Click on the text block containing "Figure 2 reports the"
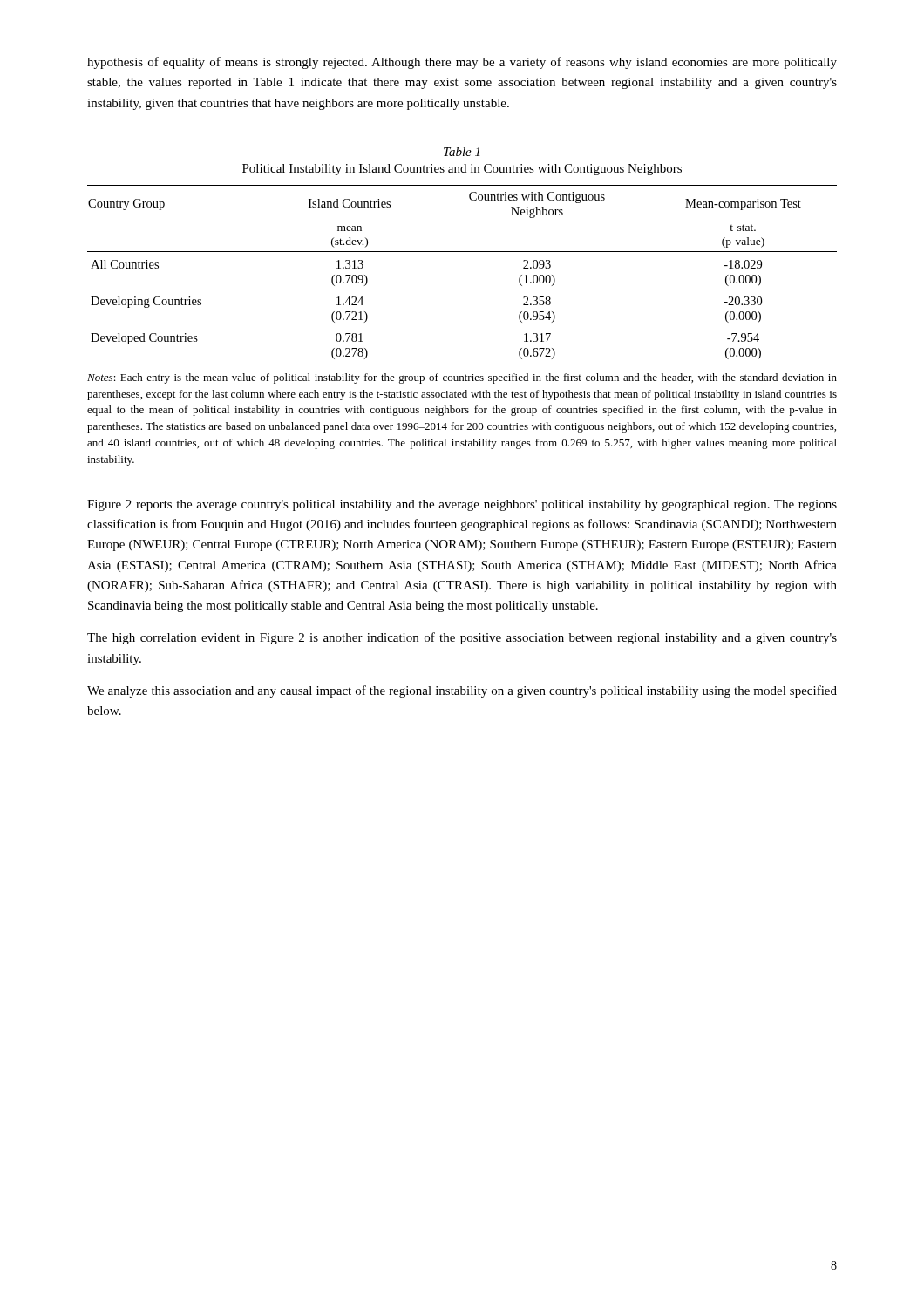Image resolution: width=924 pixels, height=1308 pixels. click(x=462, y=555)
